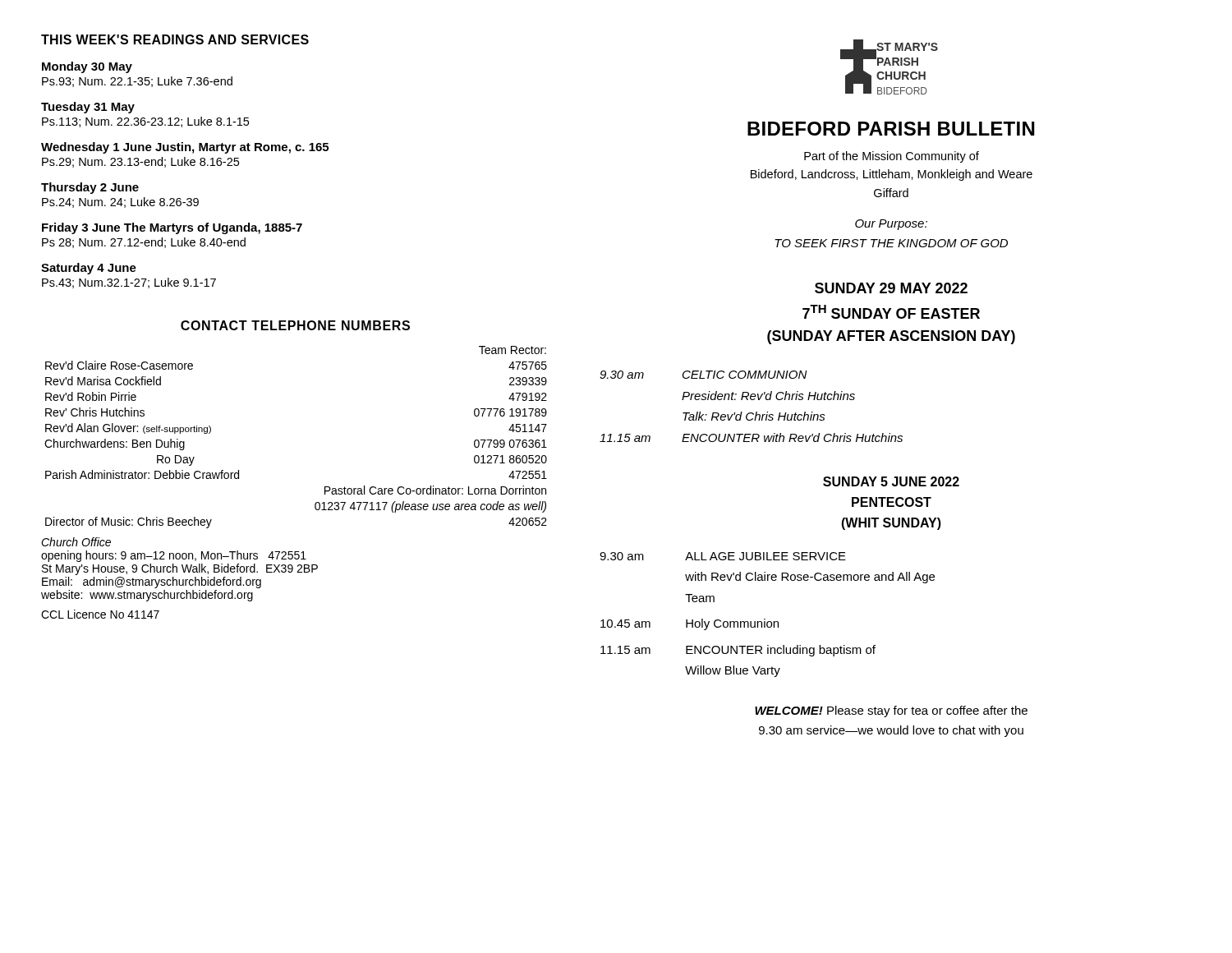Find the list item that says "Friday 3 June The Martyrs of Uganda,"
Screen dimensions: 953x1232
[x=296, y=235]
